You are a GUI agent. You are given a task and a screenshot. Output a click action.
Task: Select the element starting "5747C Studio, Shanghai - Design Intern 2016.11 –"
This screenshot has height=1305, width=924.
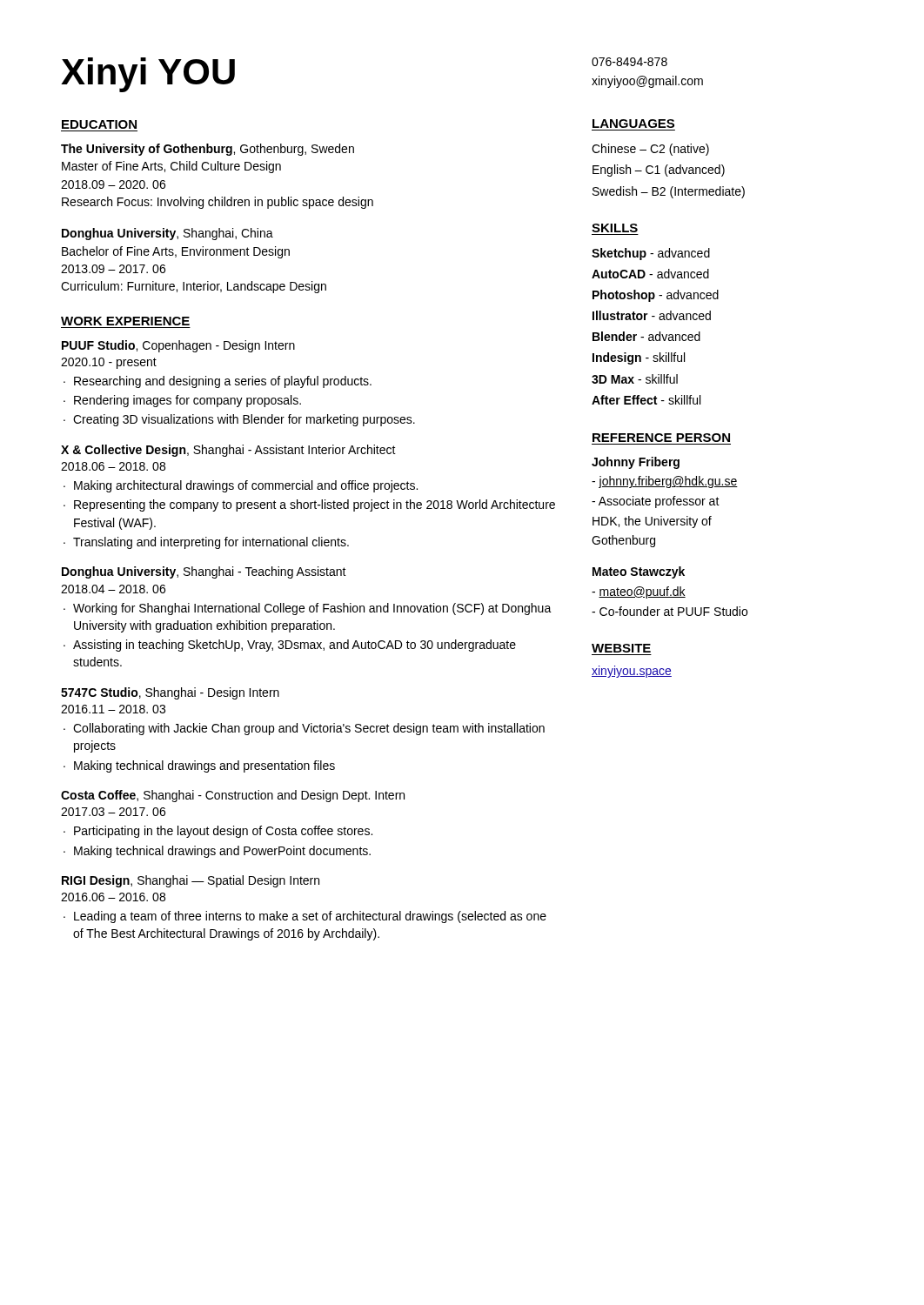(170, 693)
